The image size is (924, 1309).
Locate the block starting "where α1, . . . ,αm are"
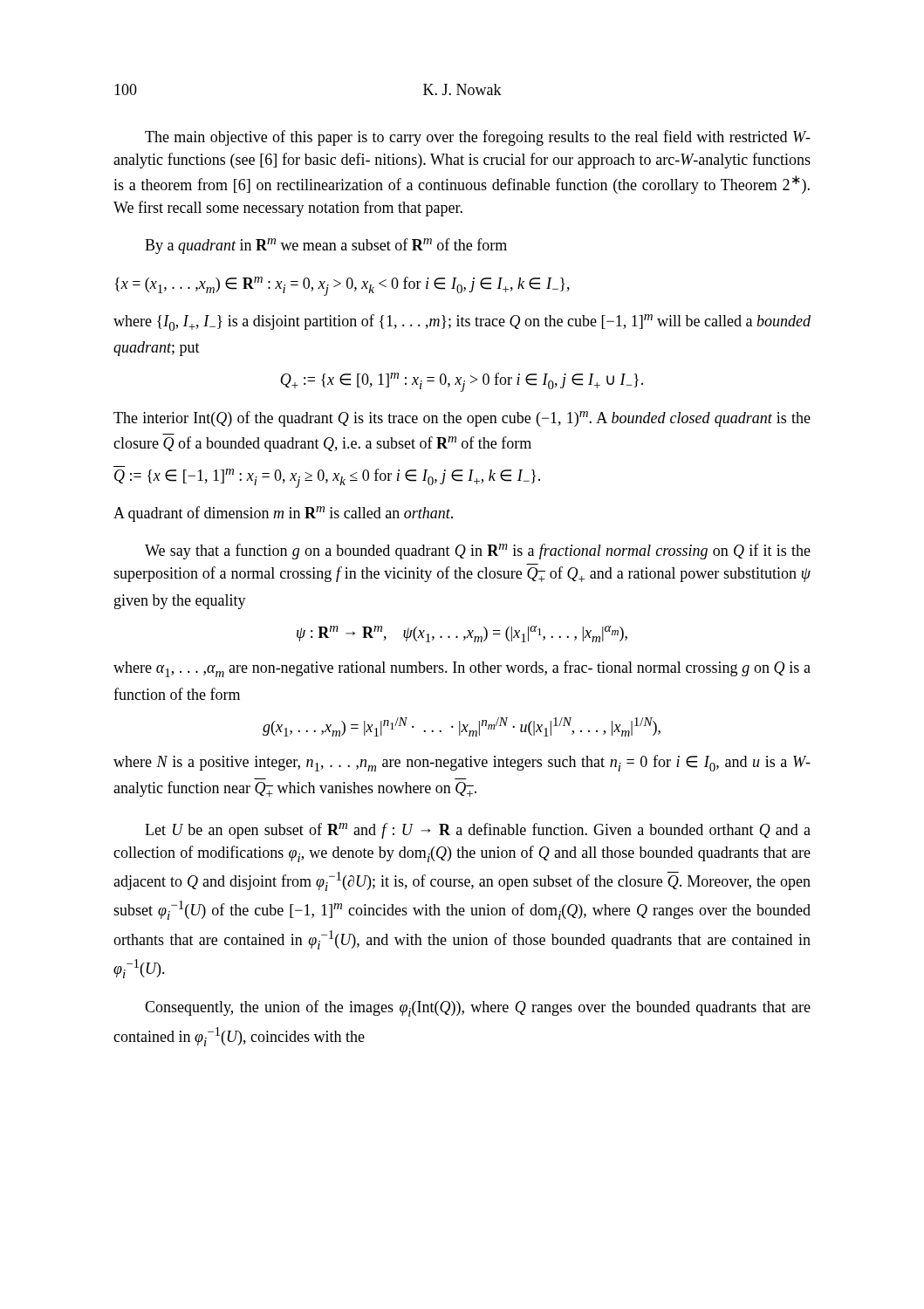click(x=462, y=681)
